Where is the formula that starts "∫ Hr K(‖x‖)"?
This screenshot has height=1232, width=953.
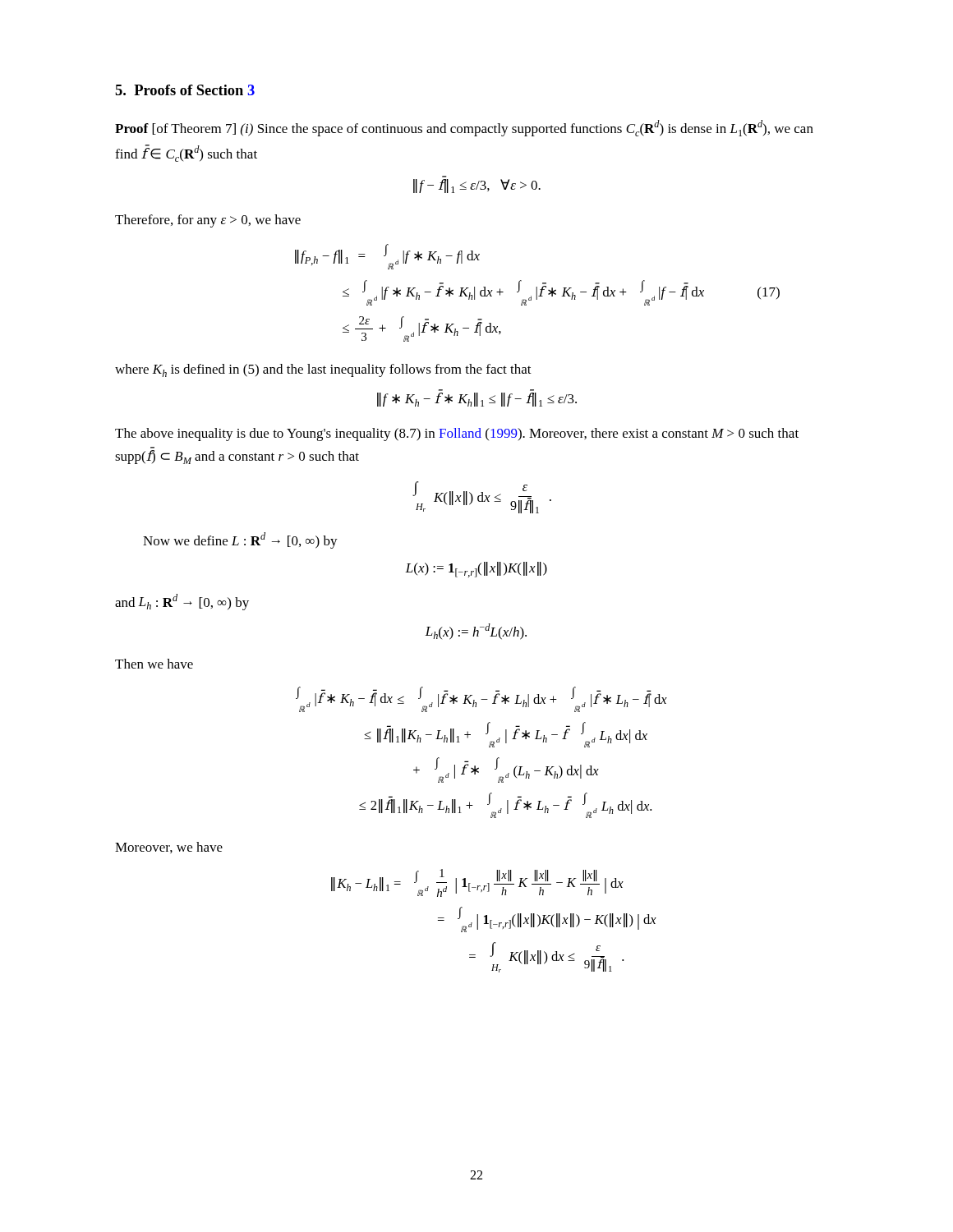[x=476, y=497]
